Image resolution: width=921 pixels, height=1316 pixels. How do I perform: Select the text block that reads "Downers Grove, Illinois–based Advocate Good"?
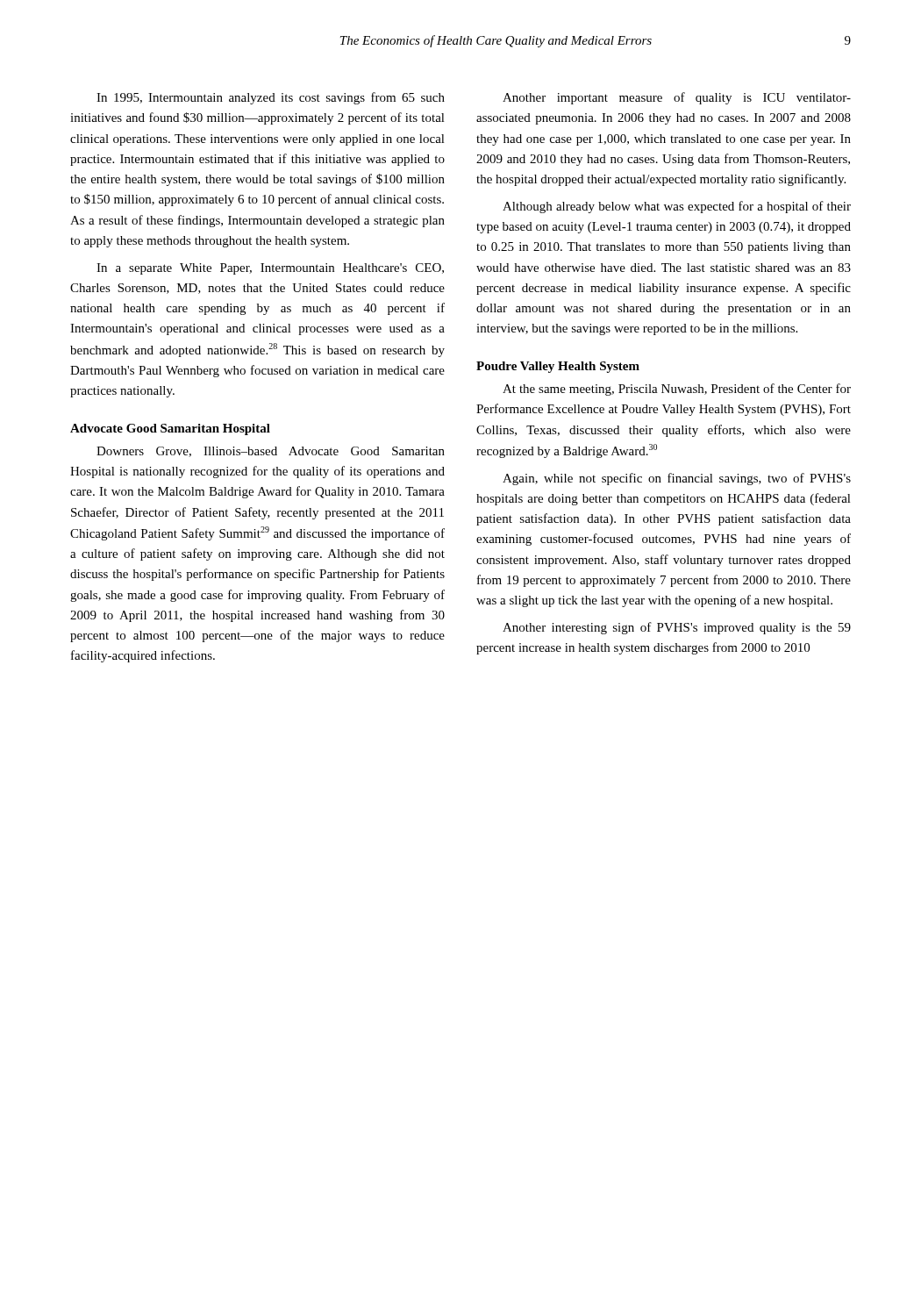tap(257, 554)
